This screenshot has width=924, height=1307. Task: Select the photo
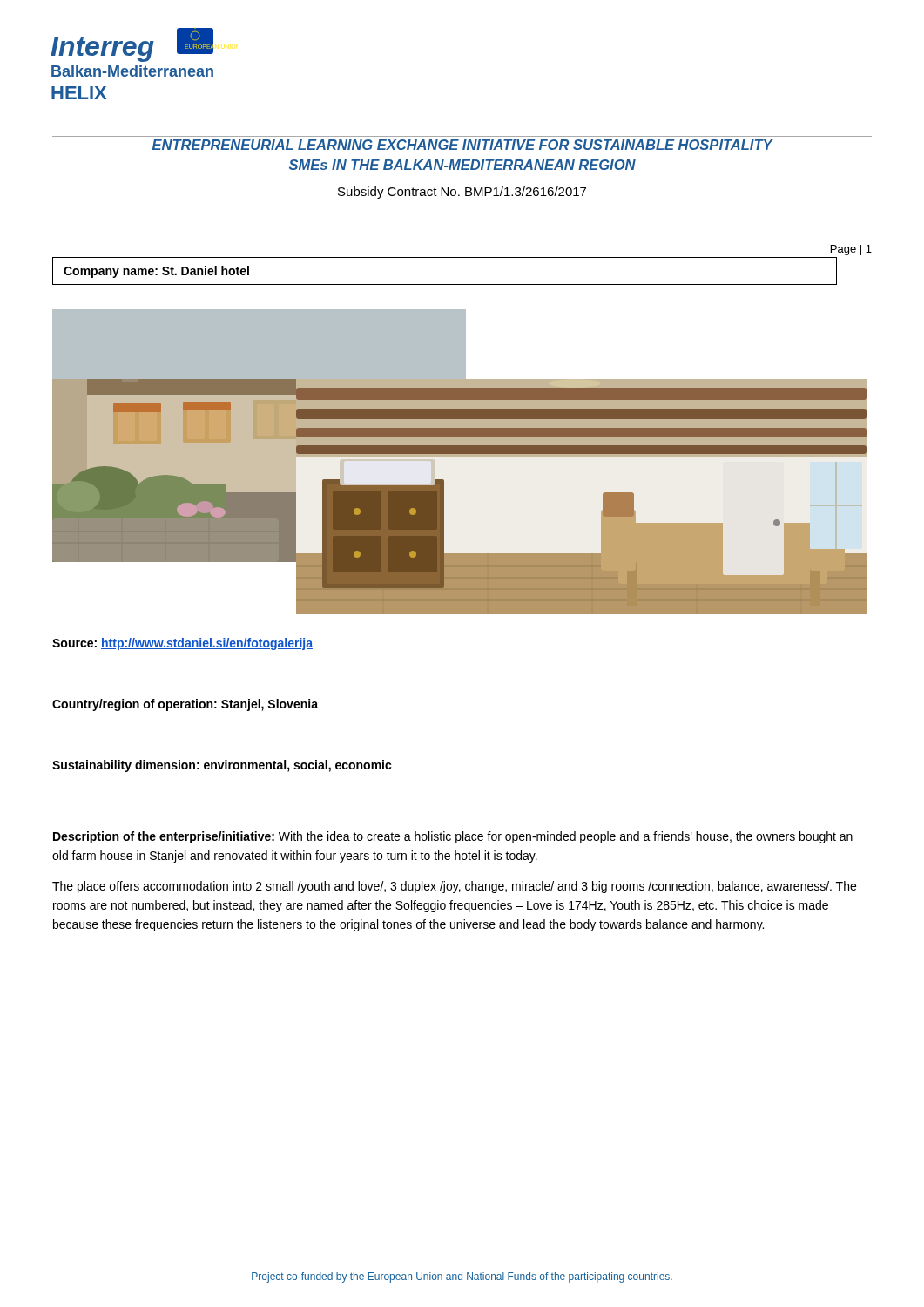462,464
